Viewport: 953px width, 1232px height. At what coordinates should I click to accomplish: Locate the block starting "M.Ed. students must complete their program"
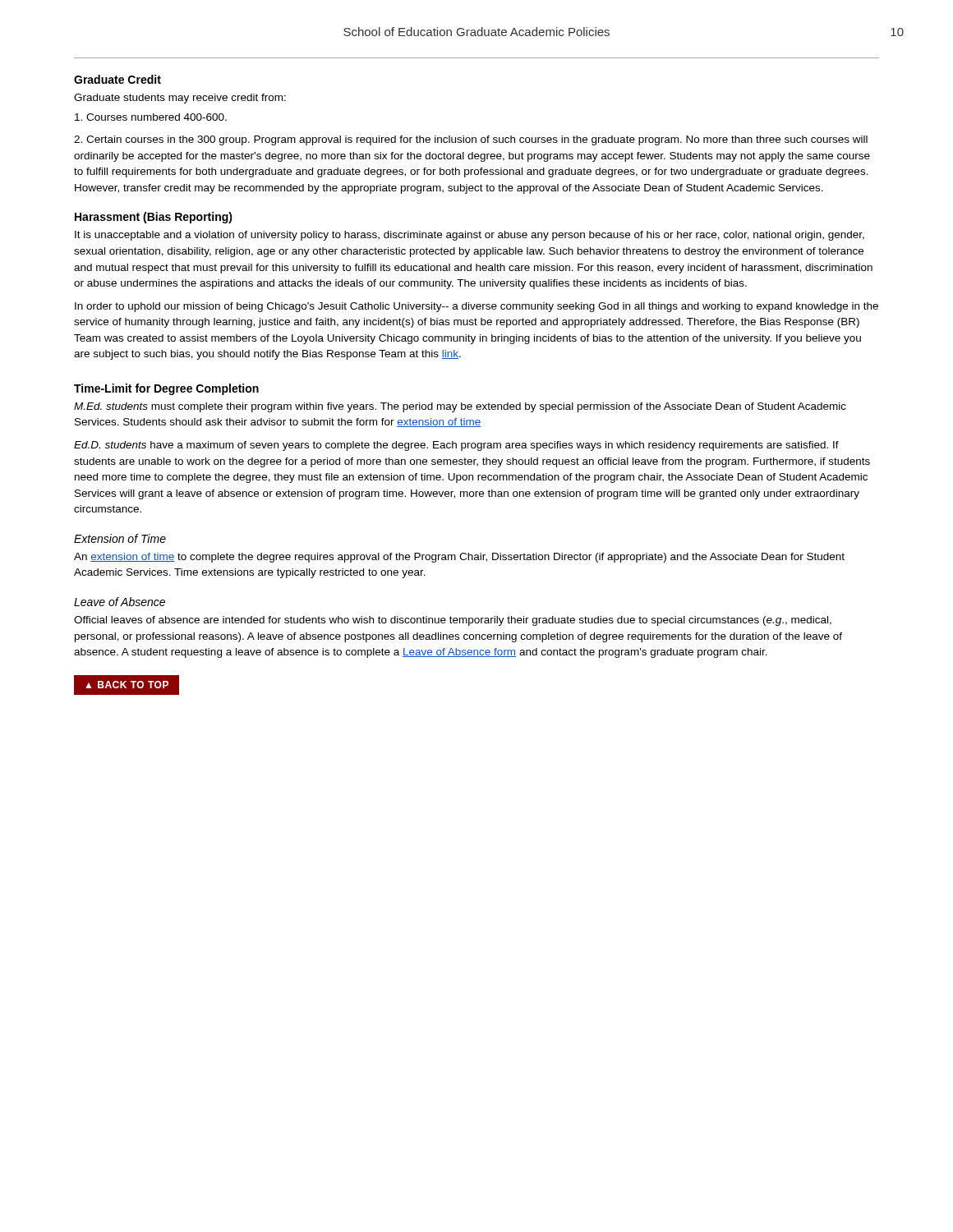(460, 414)
